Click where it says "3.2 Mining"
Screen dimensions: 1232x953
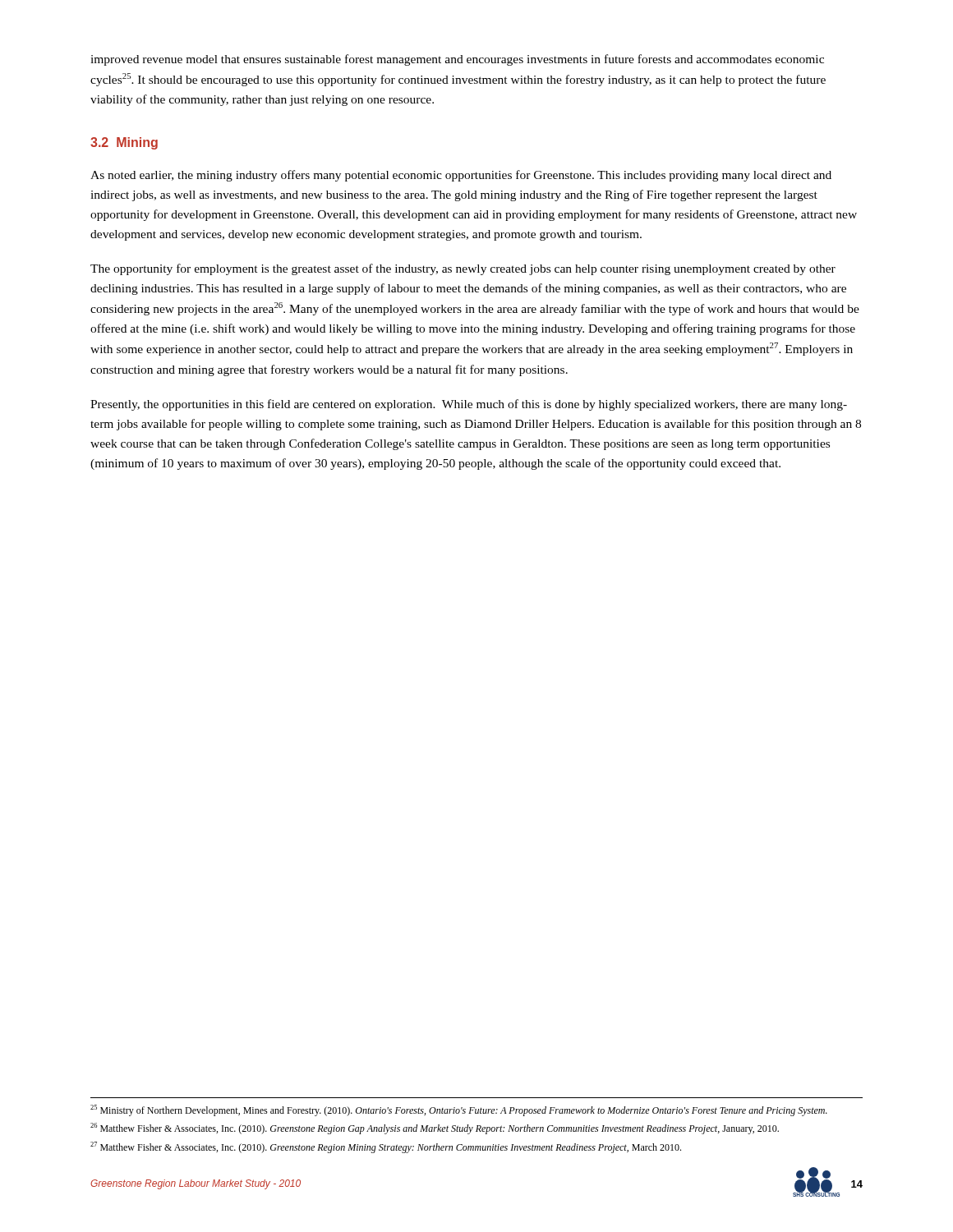124,143
